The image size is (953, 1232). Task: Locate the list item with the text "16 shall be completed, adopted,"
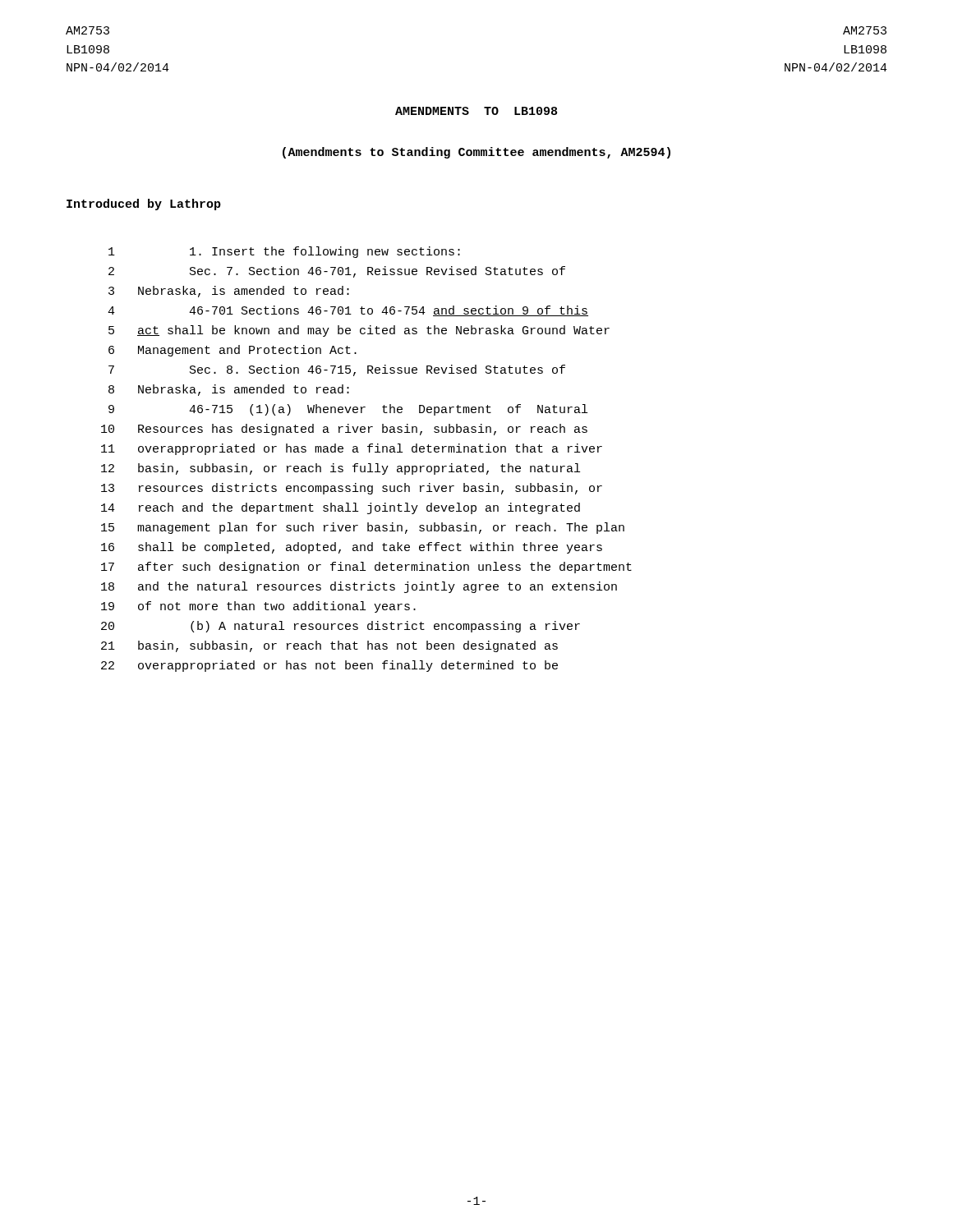tap(334, 549)
